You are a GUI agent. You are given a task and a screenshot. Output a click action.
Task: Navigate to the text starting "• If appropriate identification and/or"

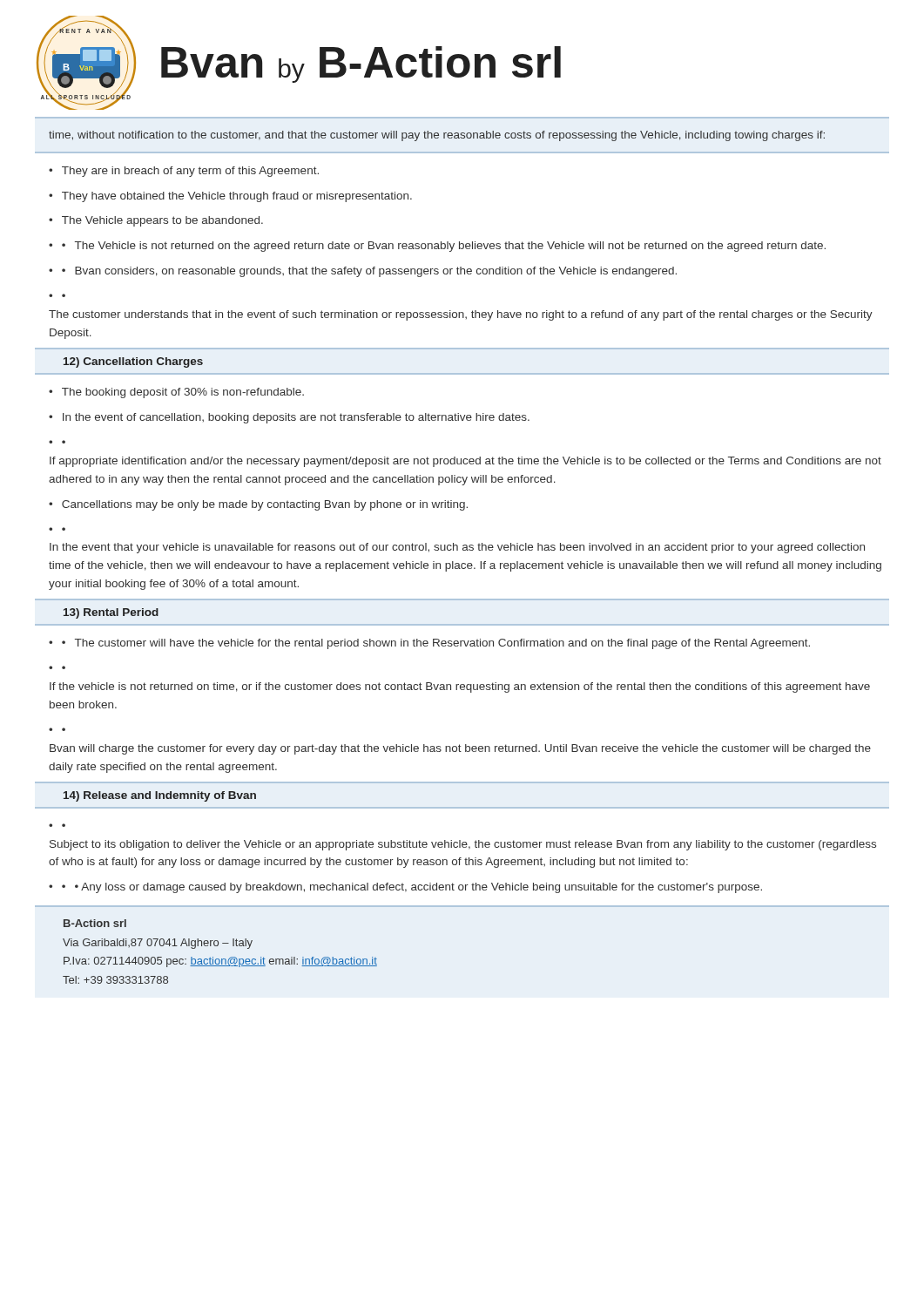[x=469, y=461]
